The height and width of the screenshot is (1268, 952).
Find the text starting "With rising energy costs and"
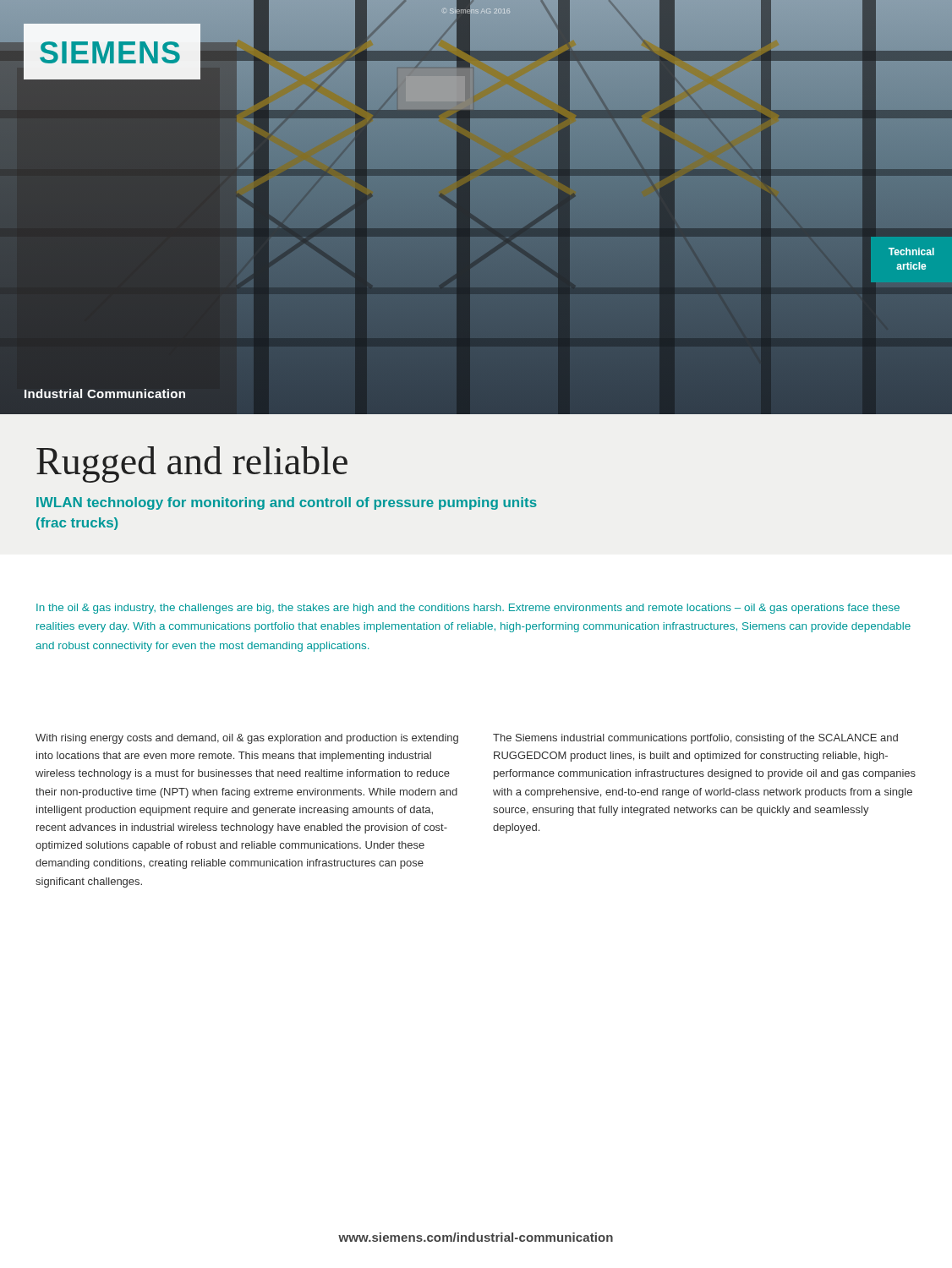[x=247, y=809]
